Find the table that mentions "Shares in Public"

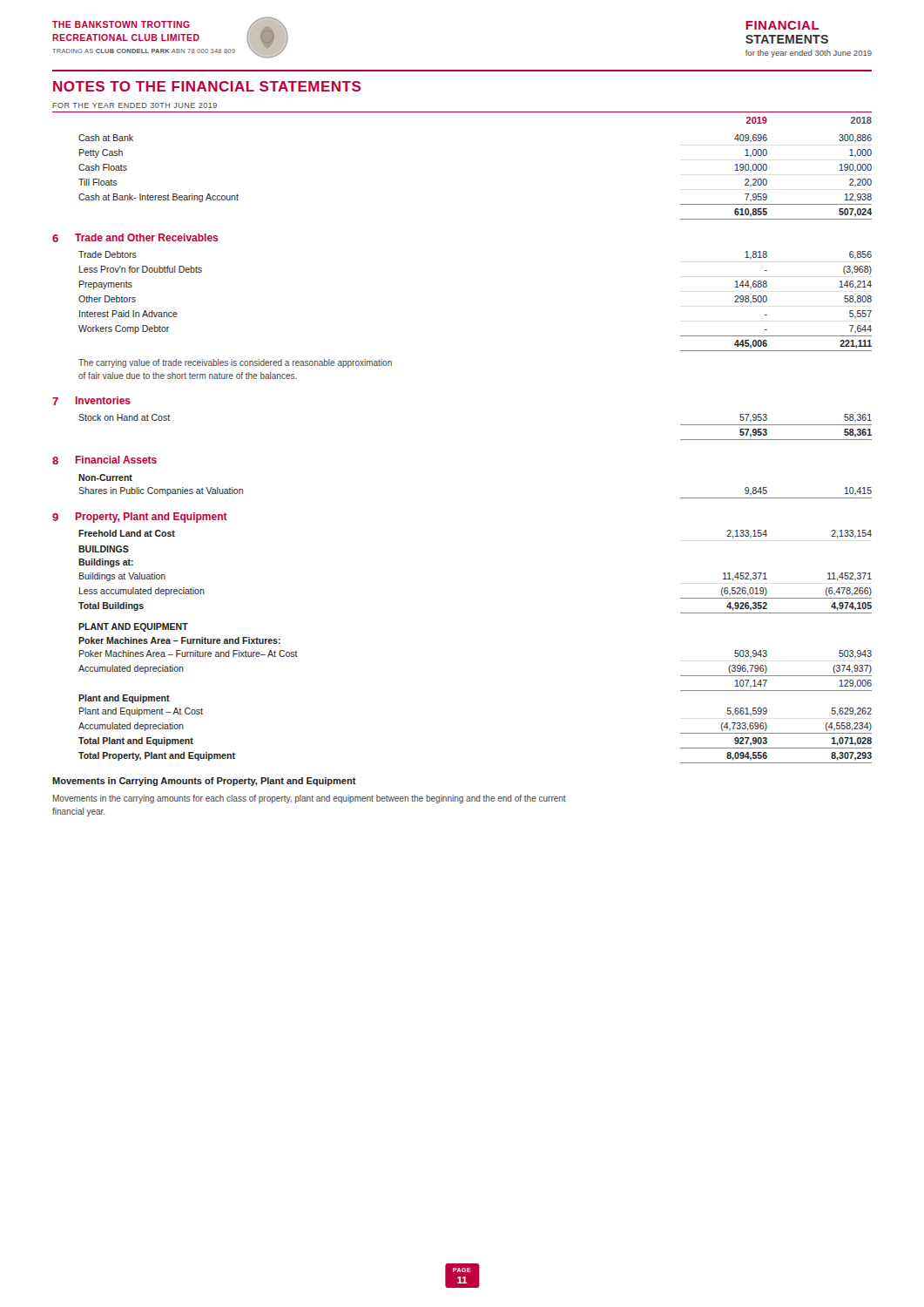[x=462, y=484]
